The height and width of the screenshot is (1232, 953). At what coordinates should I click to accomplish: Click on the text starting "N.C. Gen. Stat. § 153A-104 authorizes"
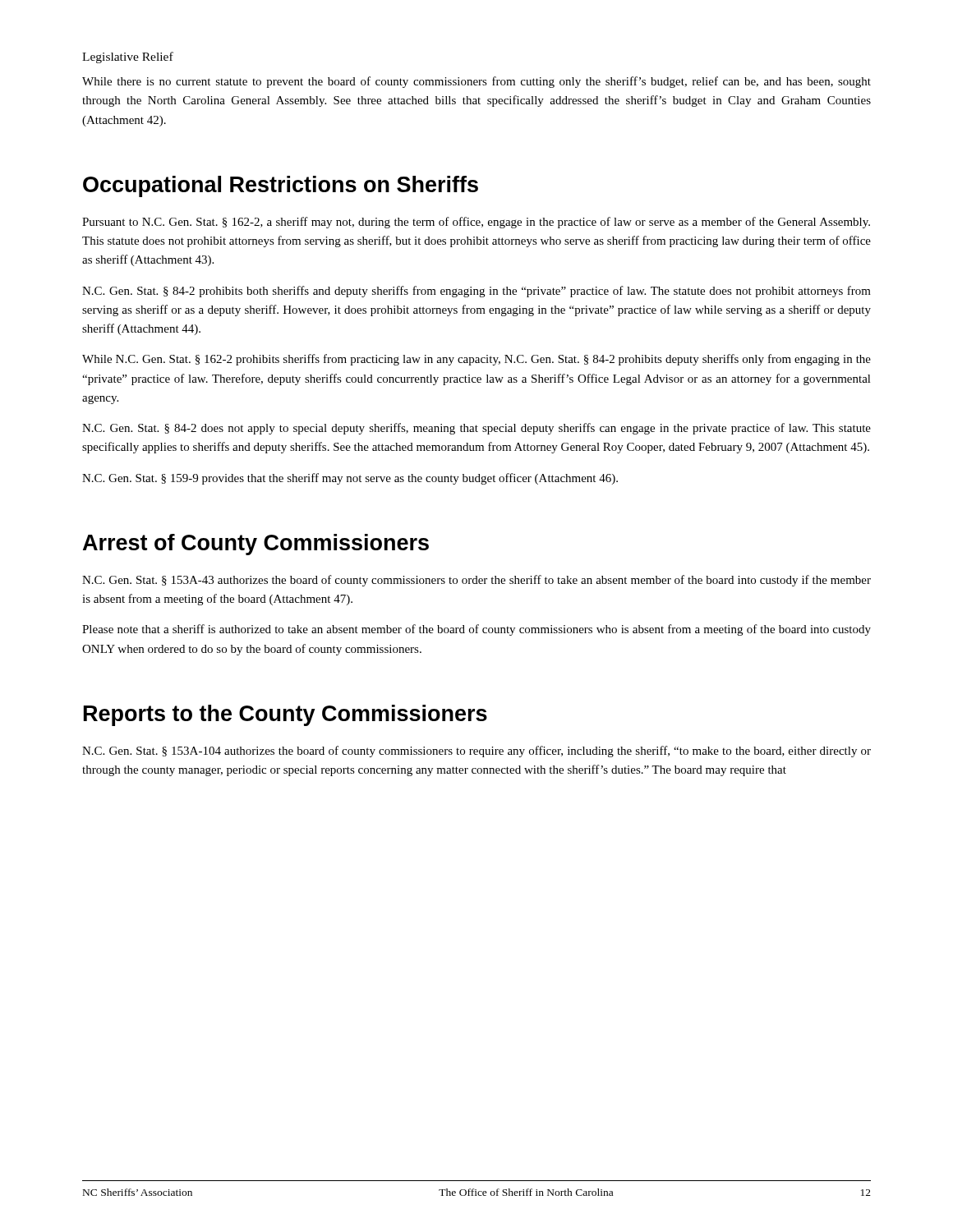(x=476, y=760)
